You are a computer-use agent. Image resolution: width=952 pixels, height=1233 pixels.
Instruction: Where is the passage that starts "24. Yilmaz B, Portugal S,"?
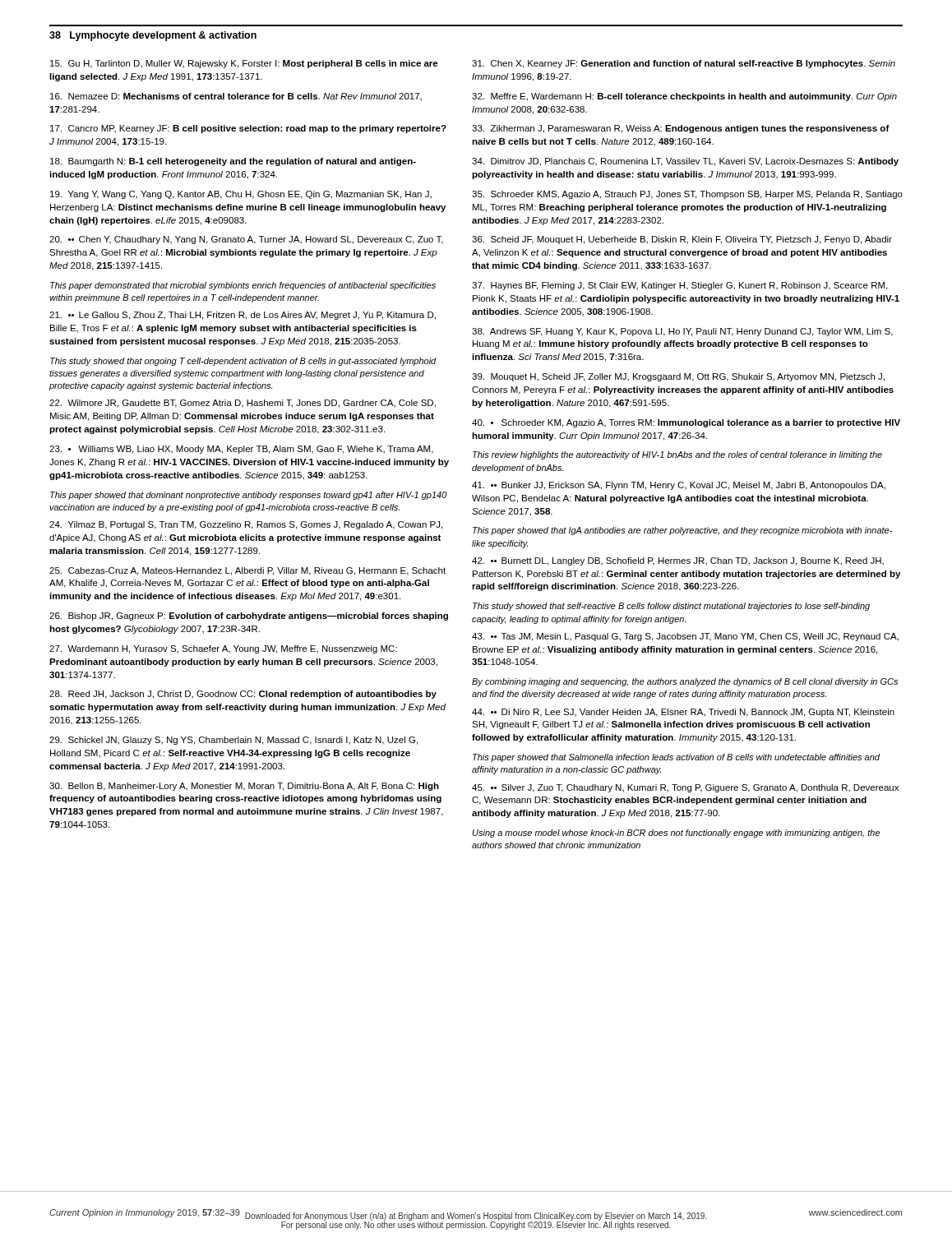tap(246, 537)
